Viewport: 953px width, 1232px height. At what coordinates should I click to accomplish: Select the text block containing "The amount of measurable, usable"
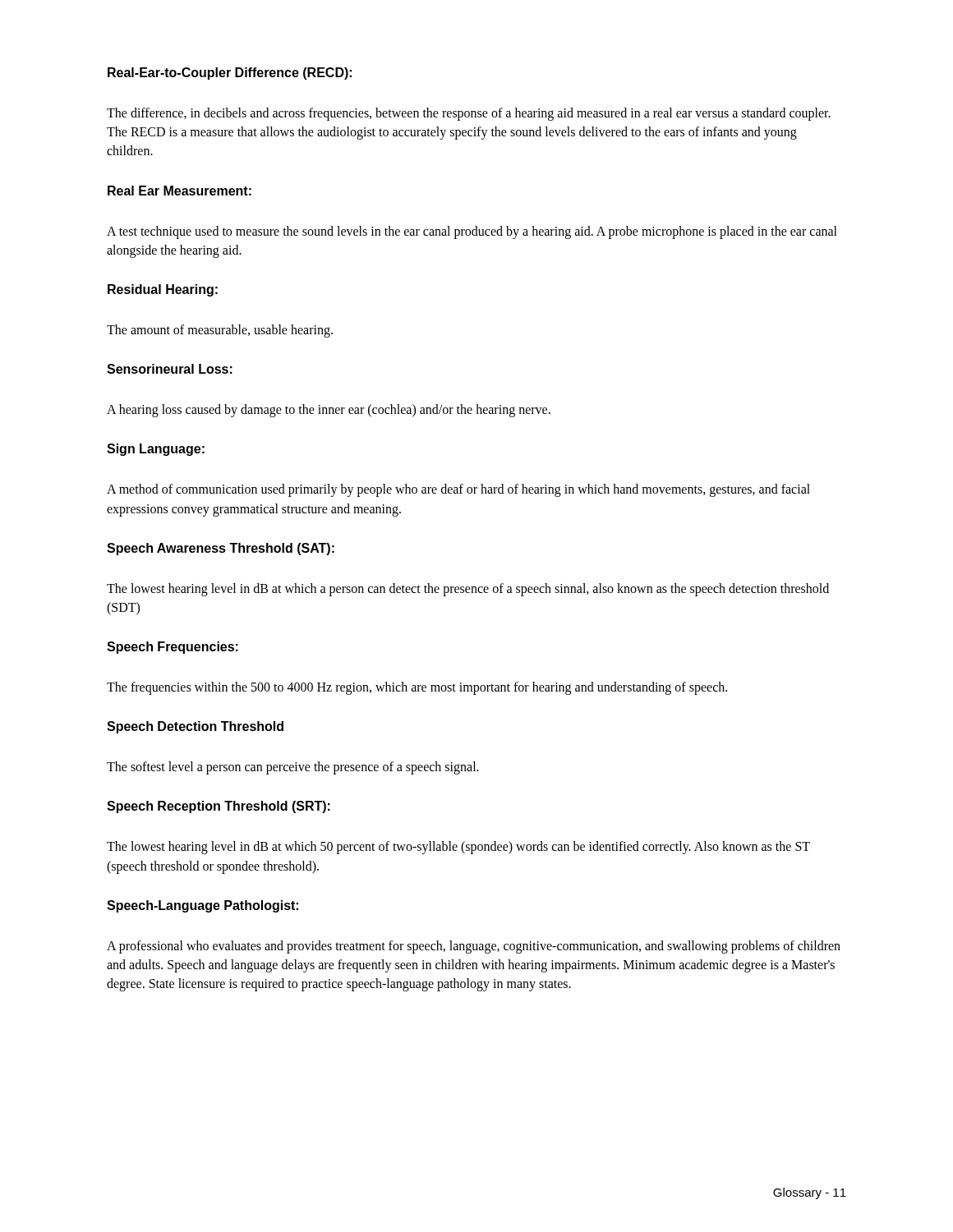220,331
